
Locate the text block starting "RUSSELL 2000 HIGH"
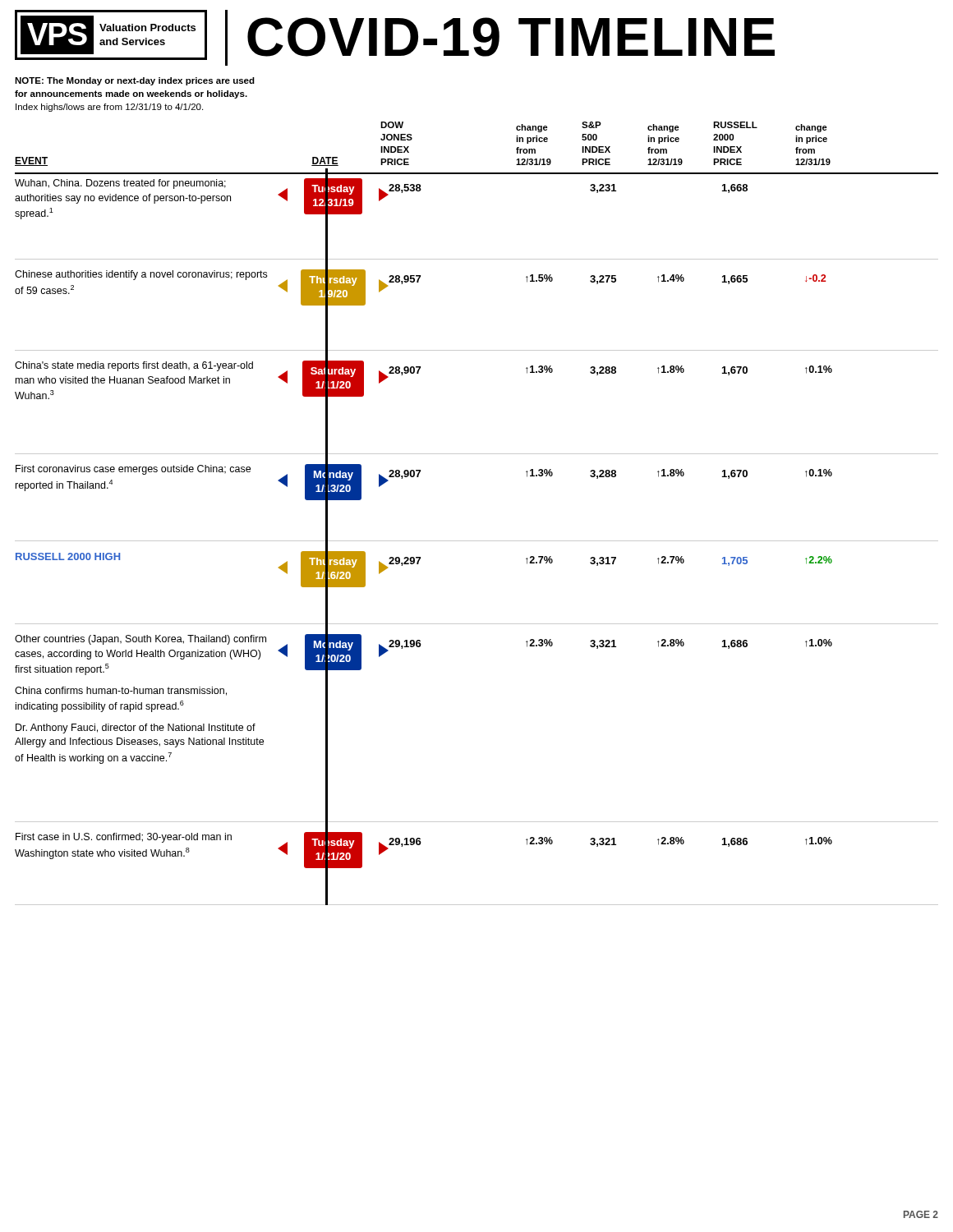click(x=68, y=556)
